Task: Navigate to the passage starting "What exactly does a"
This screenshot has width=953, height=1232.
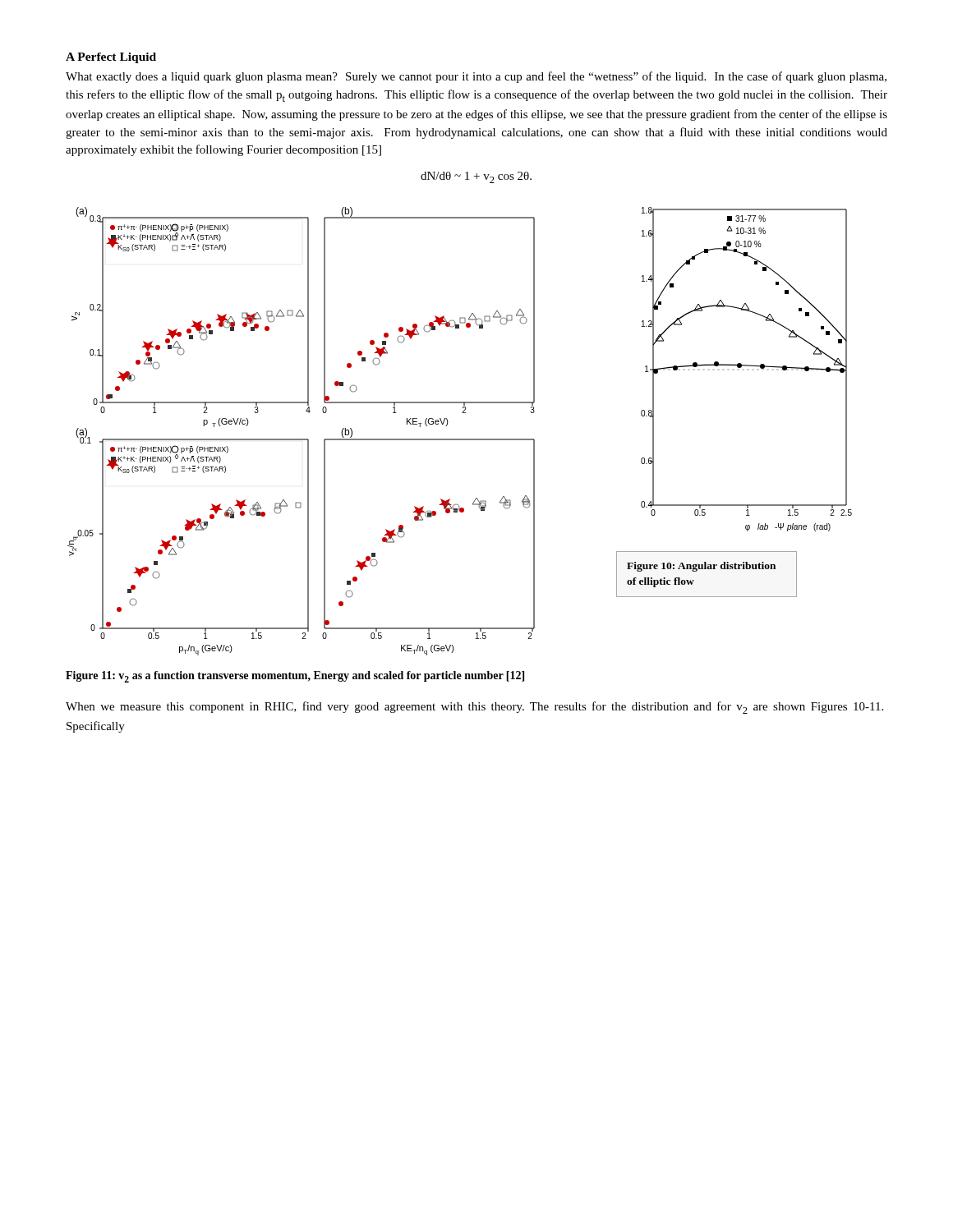Action: pos(476,113)
